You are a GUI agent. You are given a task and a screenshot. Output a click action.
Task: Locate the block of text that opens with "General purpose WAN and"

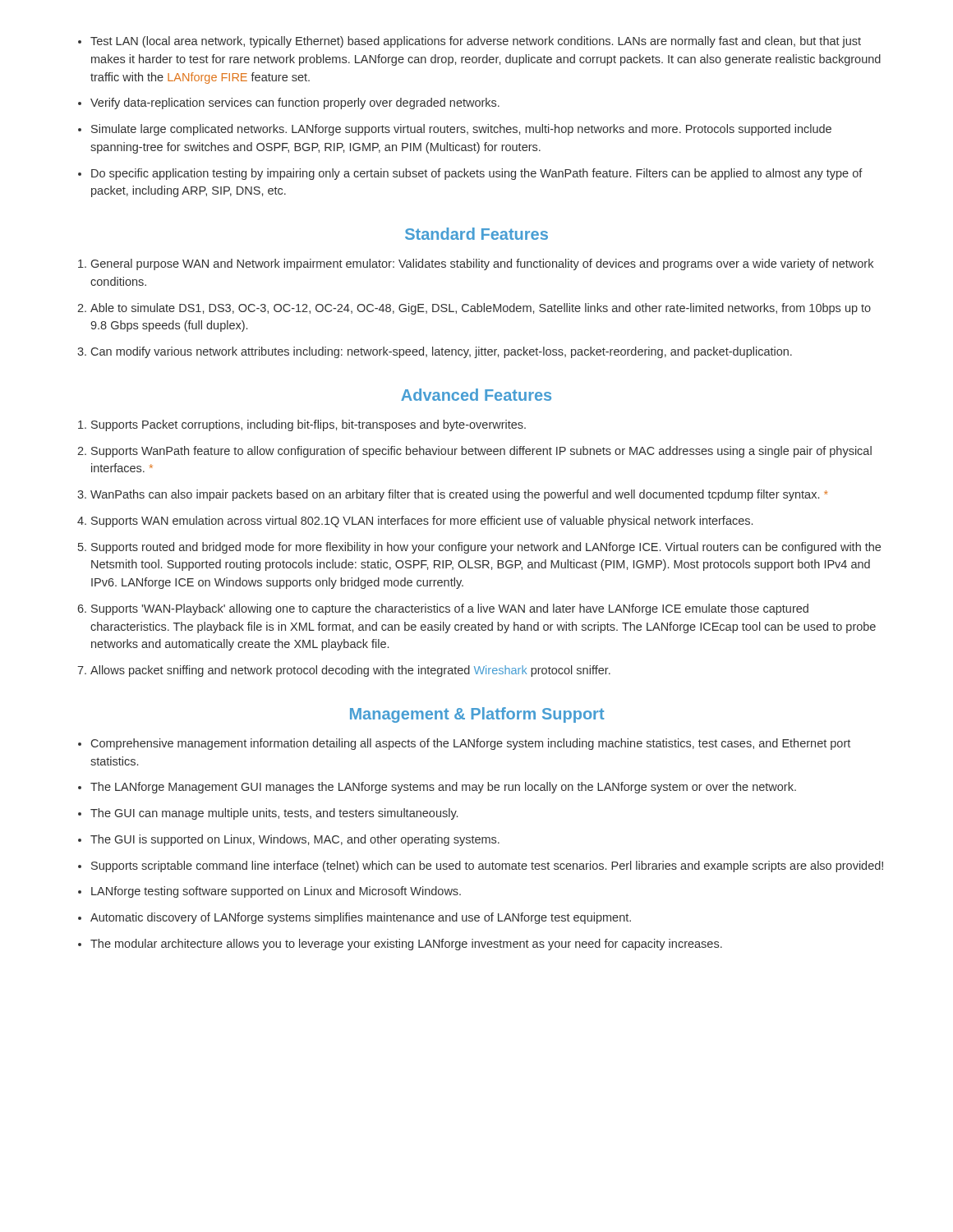(482, 273)
